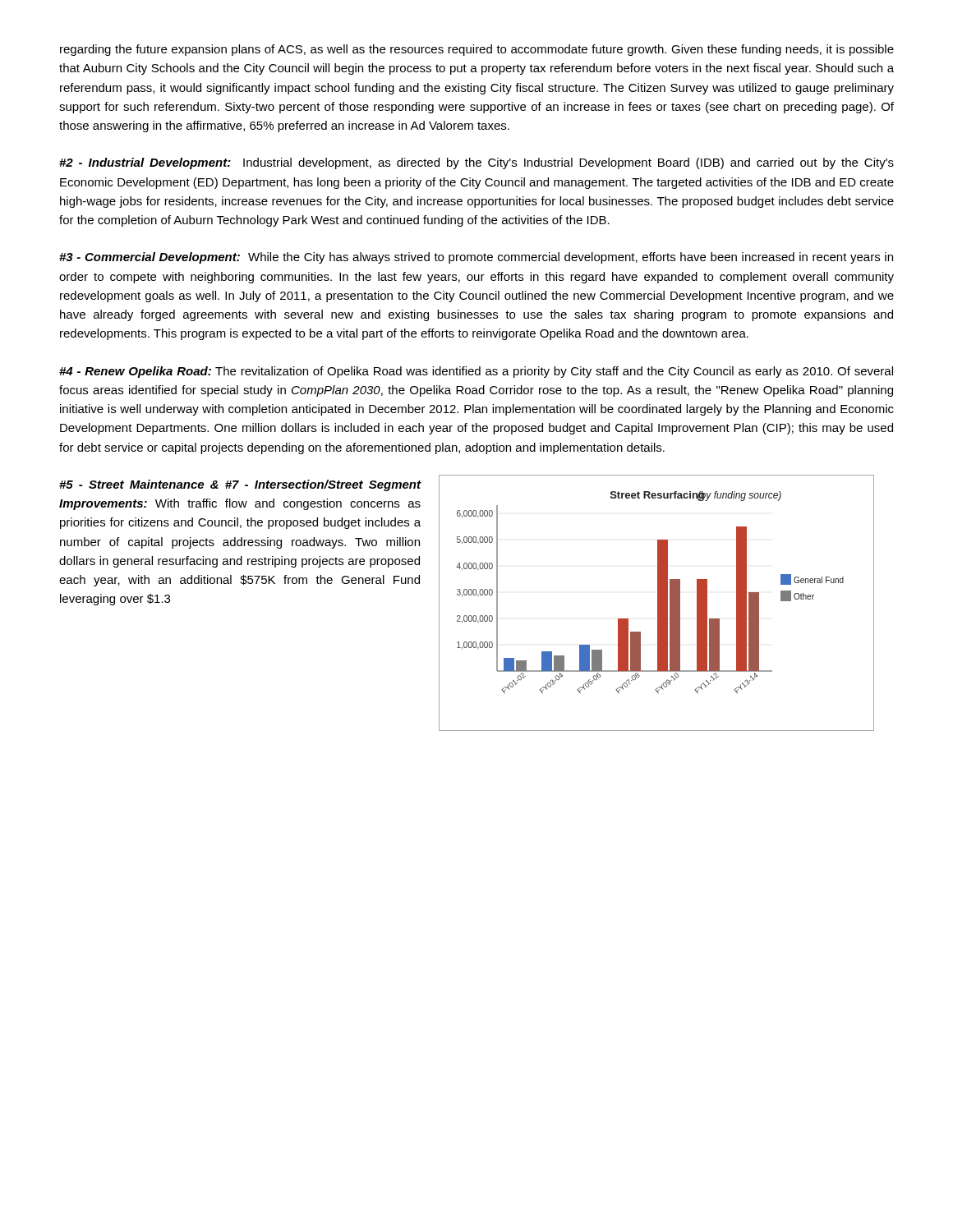This screenshot has height=1232, width=953.
Task: Find the block on this page that starts "4 - Renew Opelika Road: The"
Action: point(476,409)
